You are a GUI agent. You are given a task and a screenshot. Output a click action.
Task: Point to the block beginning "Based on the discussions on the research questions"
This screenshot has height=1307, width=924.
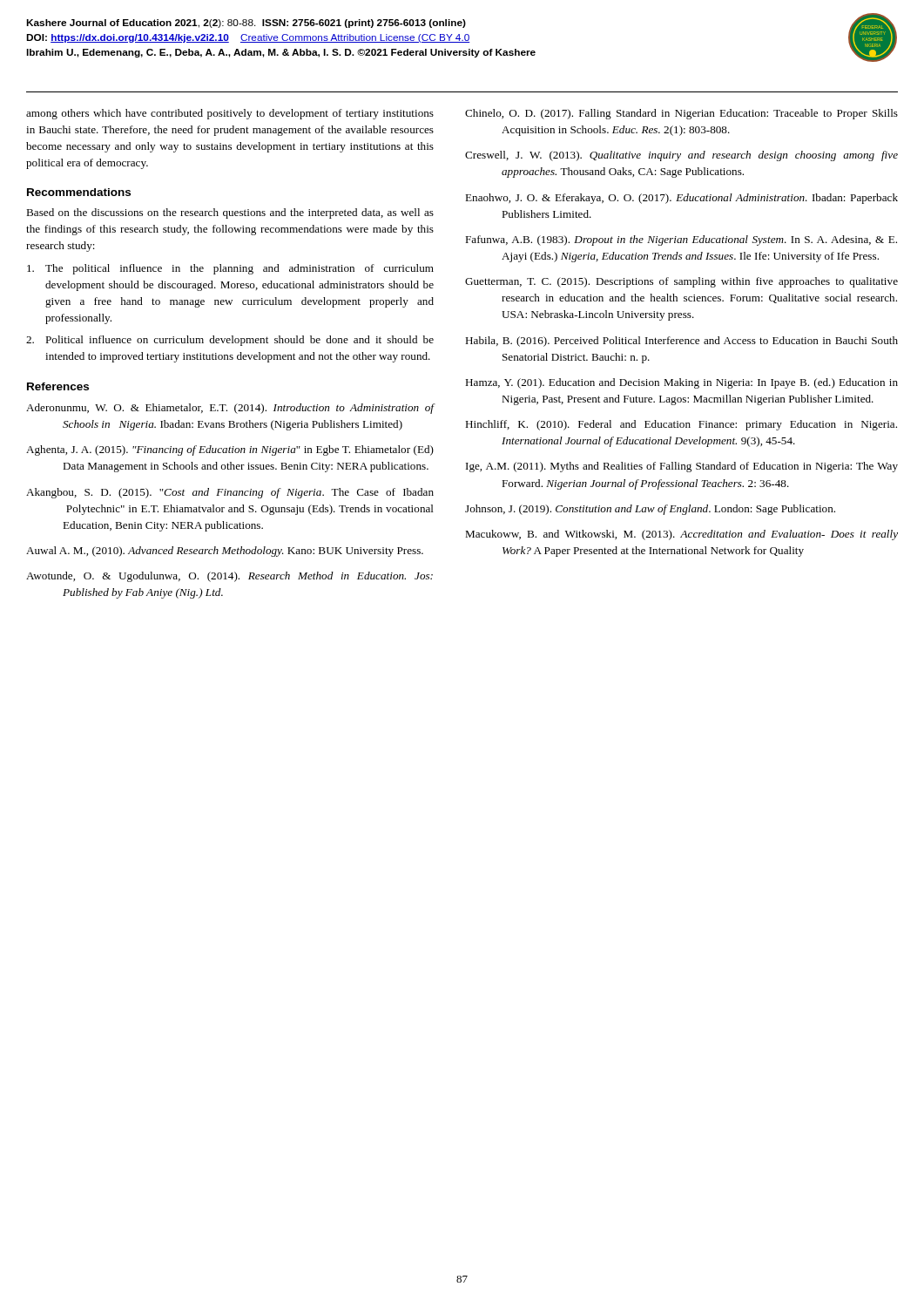[230, 229]
